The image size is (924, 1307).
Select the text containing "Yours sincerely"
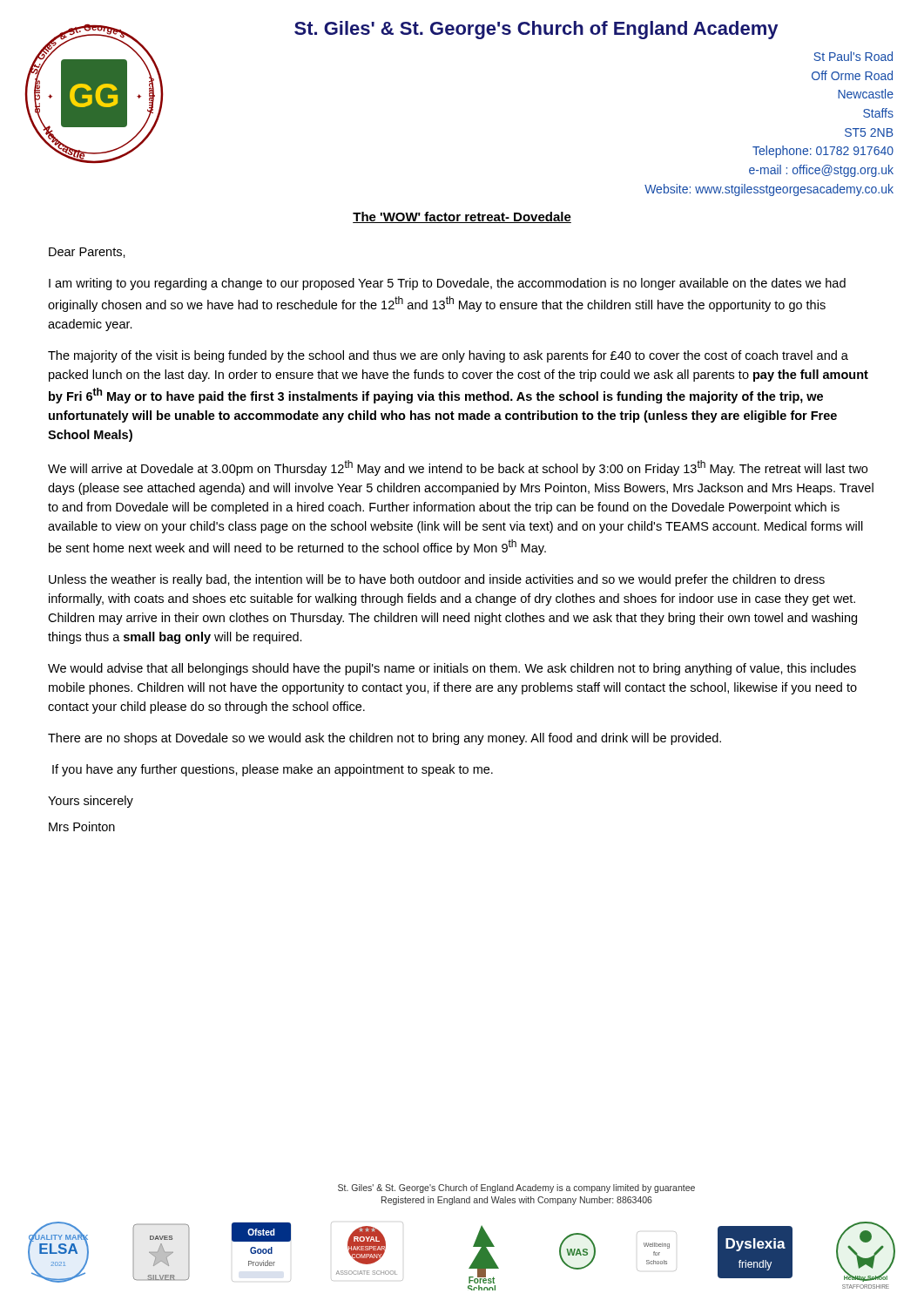pos(90,801)
